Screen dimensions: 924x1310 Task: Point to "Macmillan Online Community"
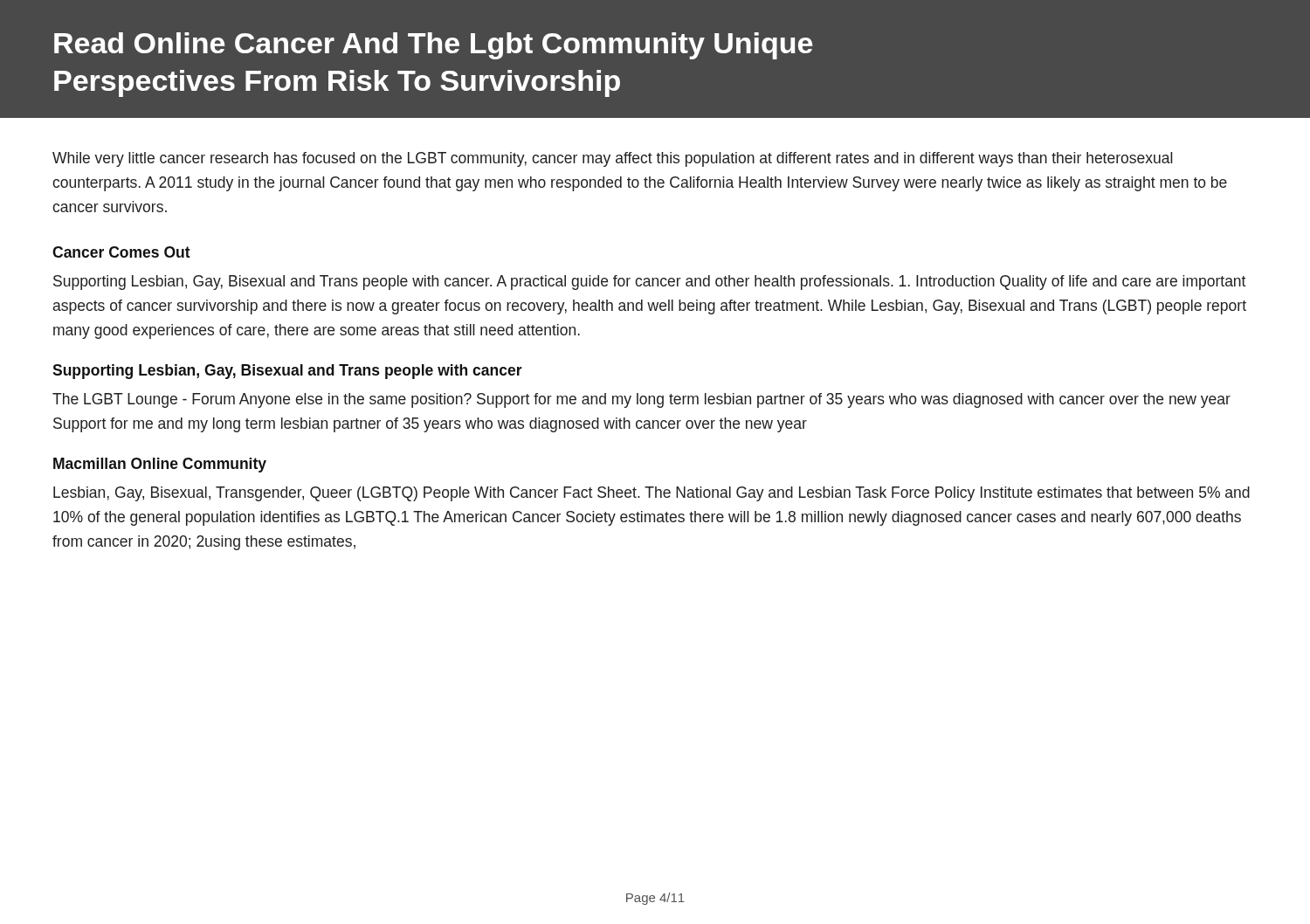point(159,464)
